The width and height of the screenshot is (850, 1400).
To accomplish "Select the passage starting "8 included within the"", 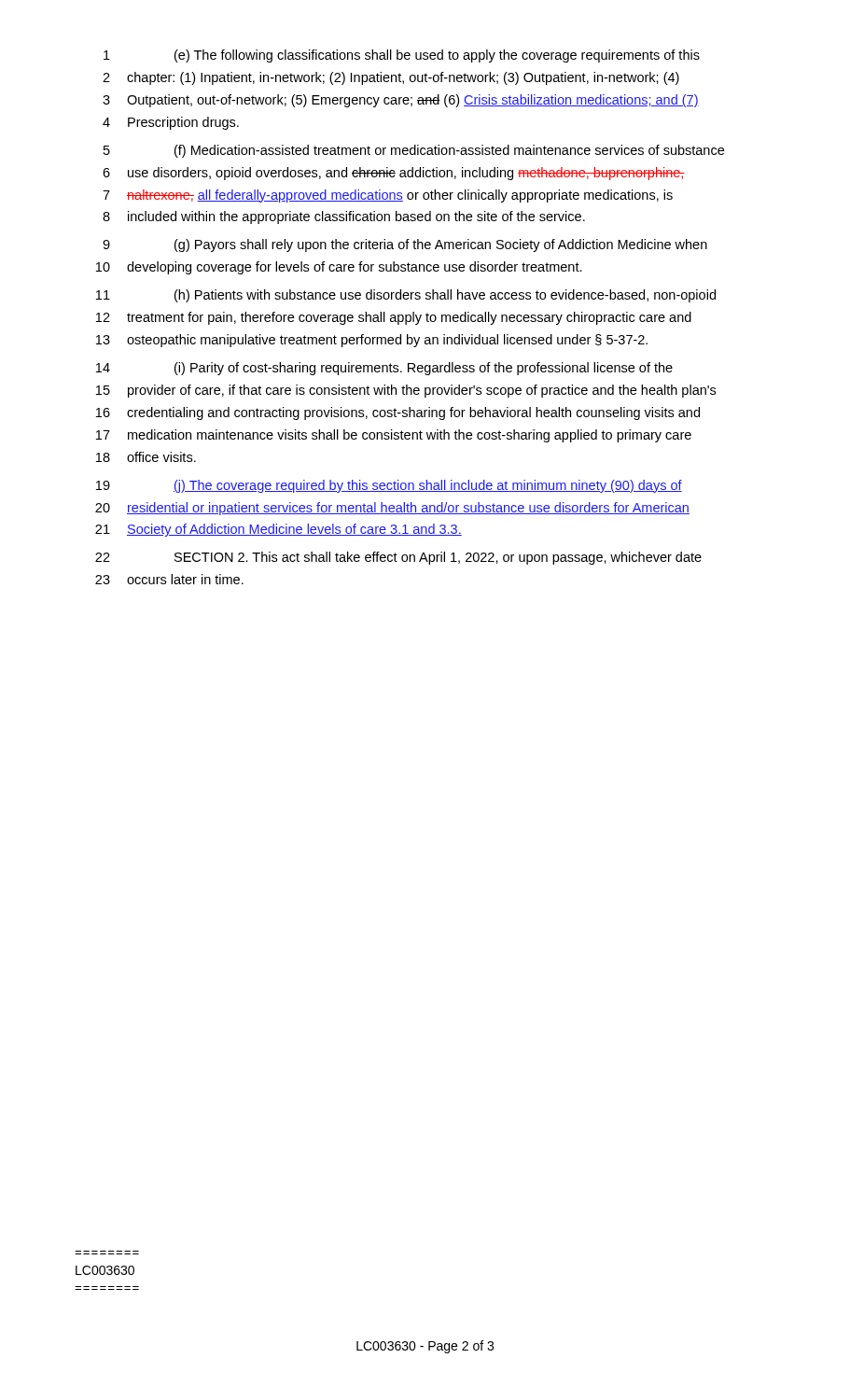I will tap(425, 218).
